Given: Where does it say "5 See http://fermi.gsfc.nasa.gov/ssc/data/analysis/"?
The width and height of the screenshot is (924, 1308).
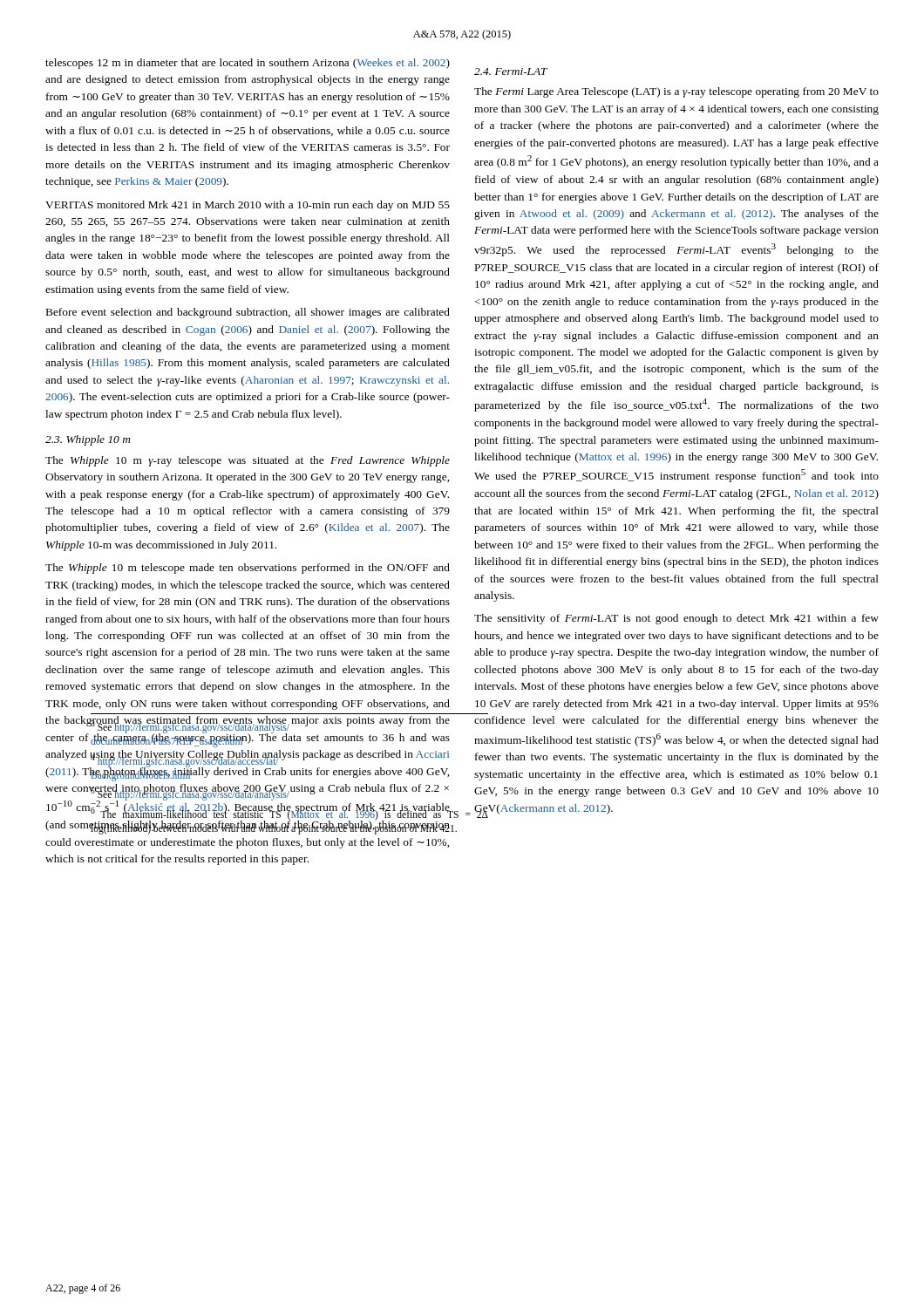Looking at the screenshot, I should pyautogui.click(x=289, y=794).
